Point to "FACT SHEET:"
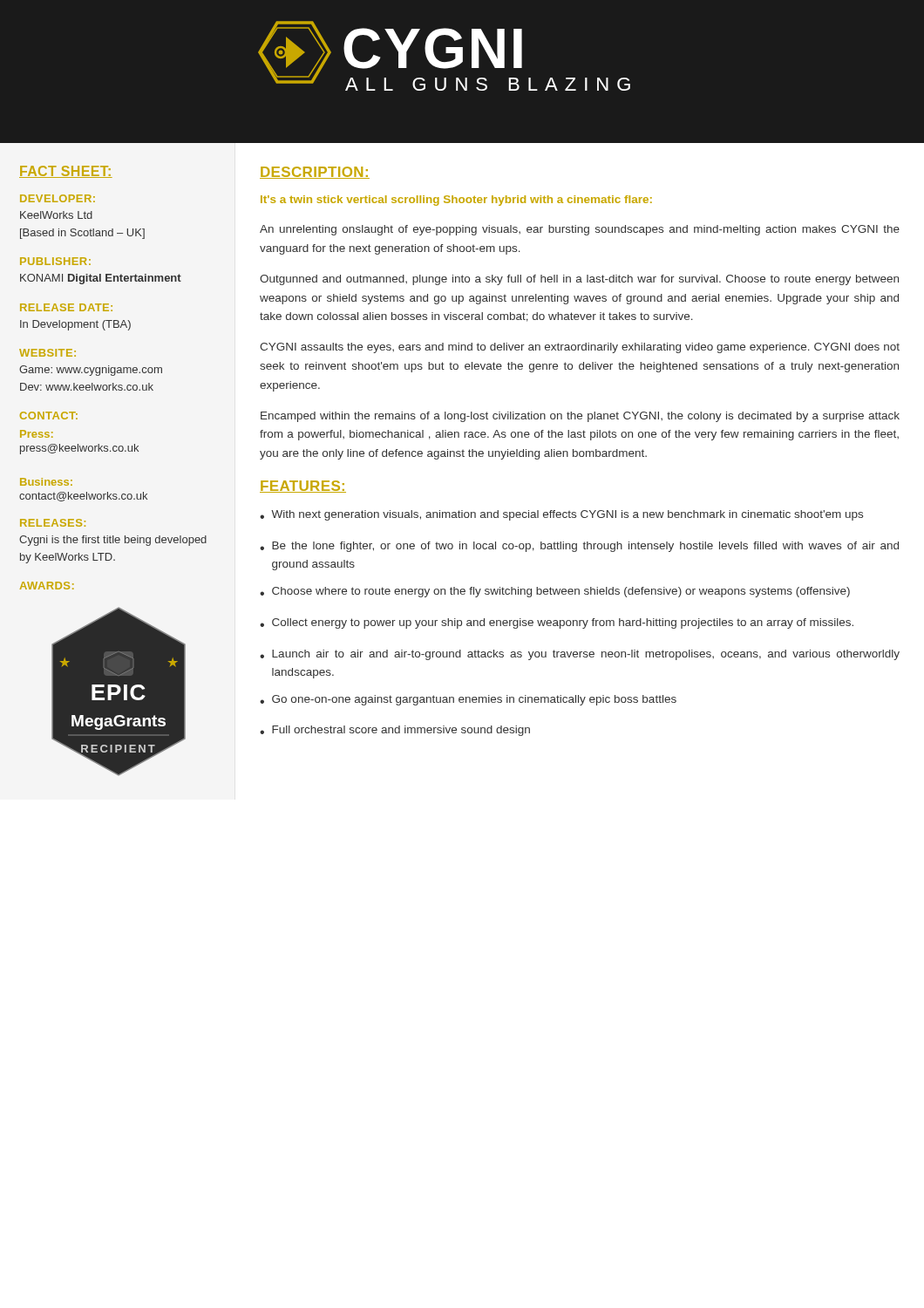924x1308 pixels. click(118, 172)
